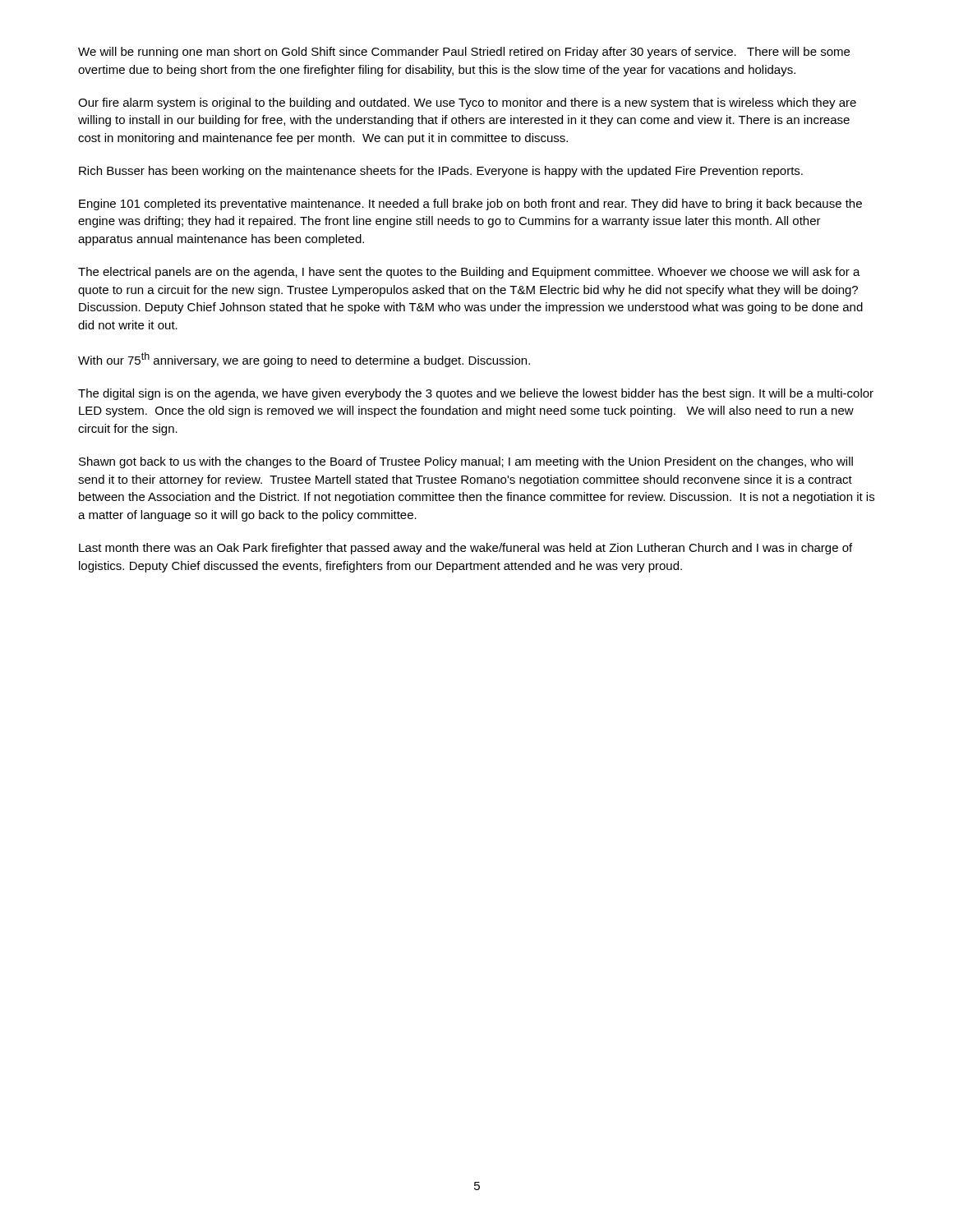The height and width of the screenshot is (1232, 954).
Task: Point to the block beginning "Engine 101 completed its preventative"
Action: [470, 221]
